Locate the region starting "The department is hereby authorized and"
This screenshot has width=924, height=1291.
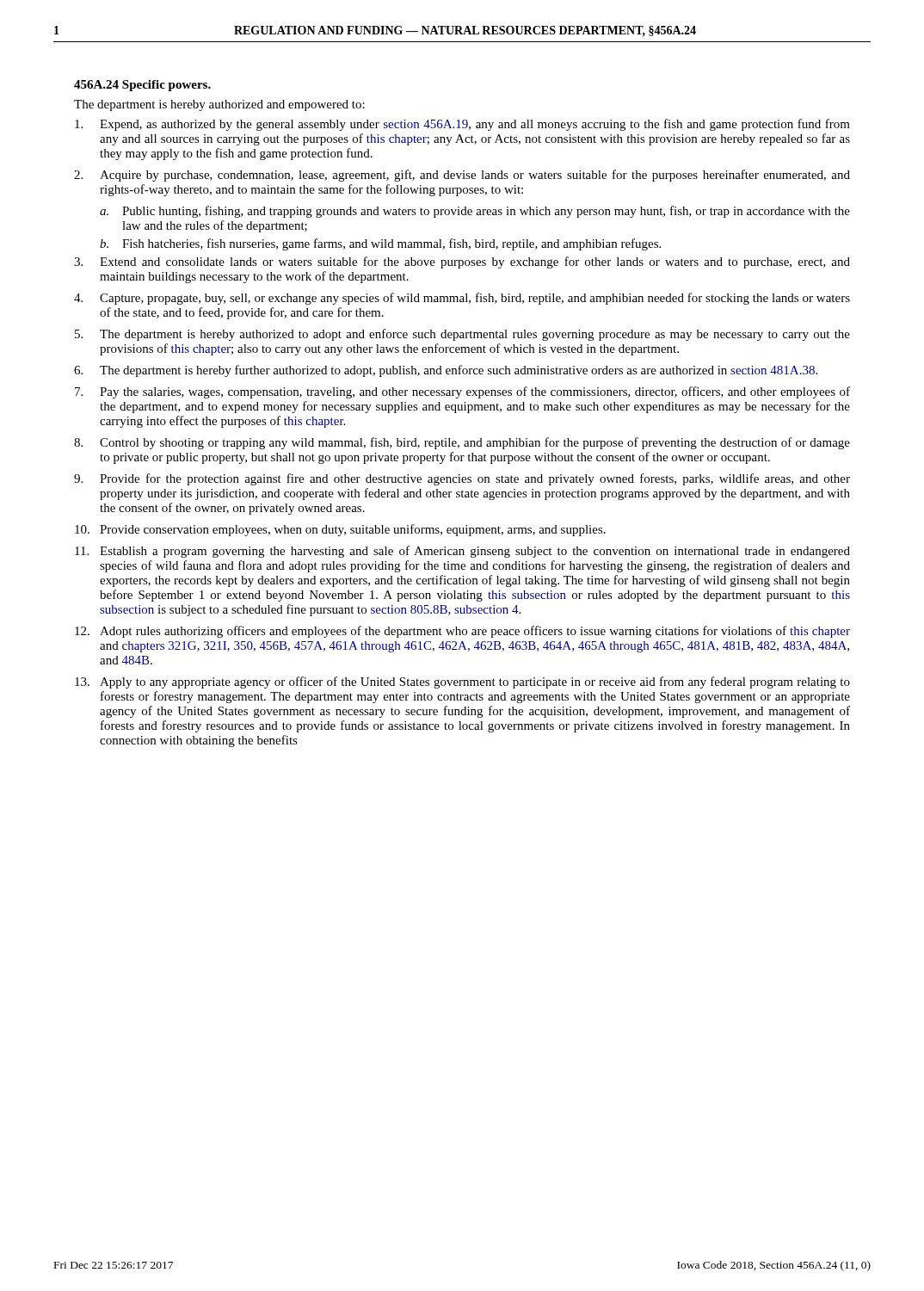[220, 104]
